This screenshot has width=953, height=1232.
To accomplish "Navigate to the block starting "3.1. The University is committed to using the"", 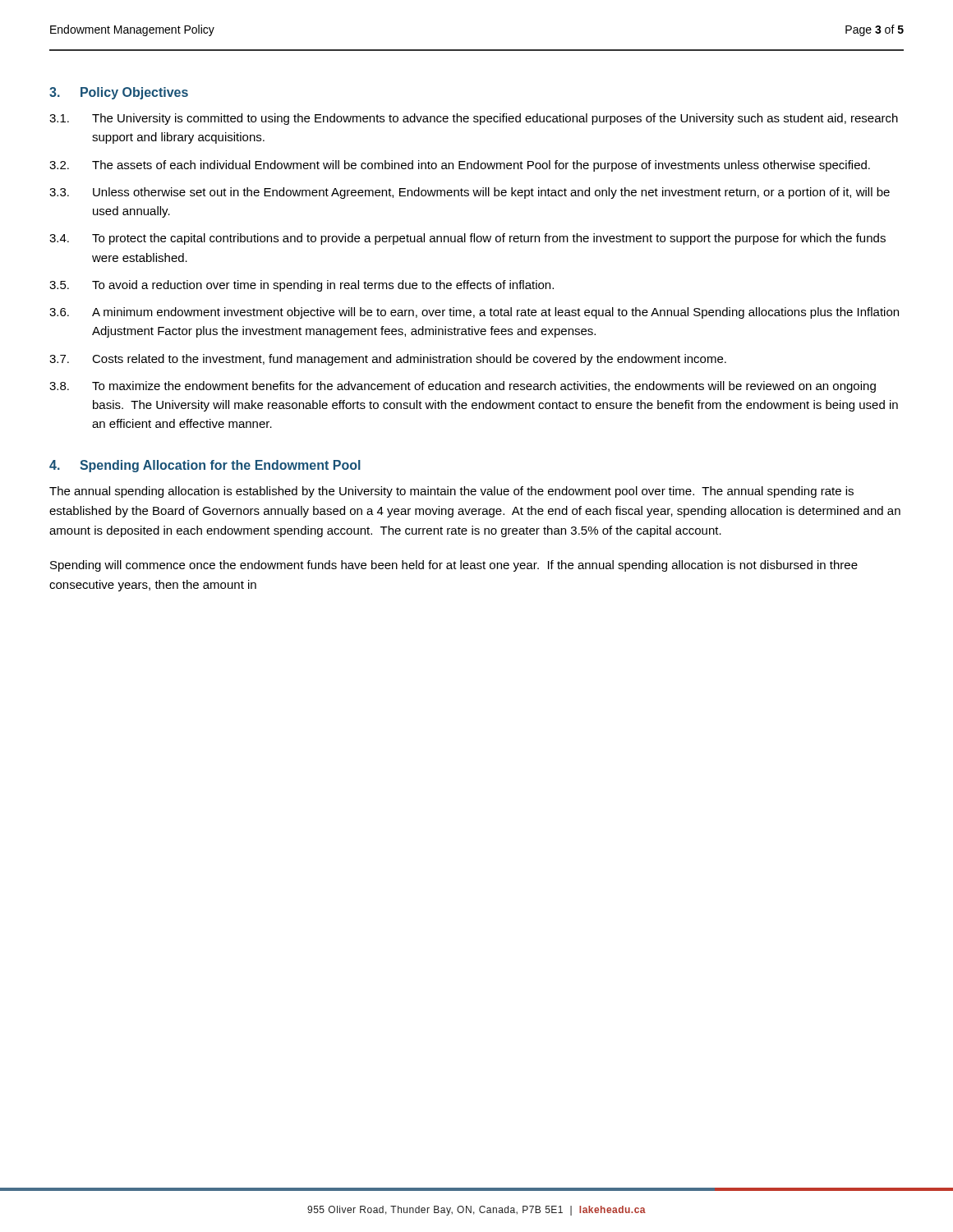I will (476, 128).
